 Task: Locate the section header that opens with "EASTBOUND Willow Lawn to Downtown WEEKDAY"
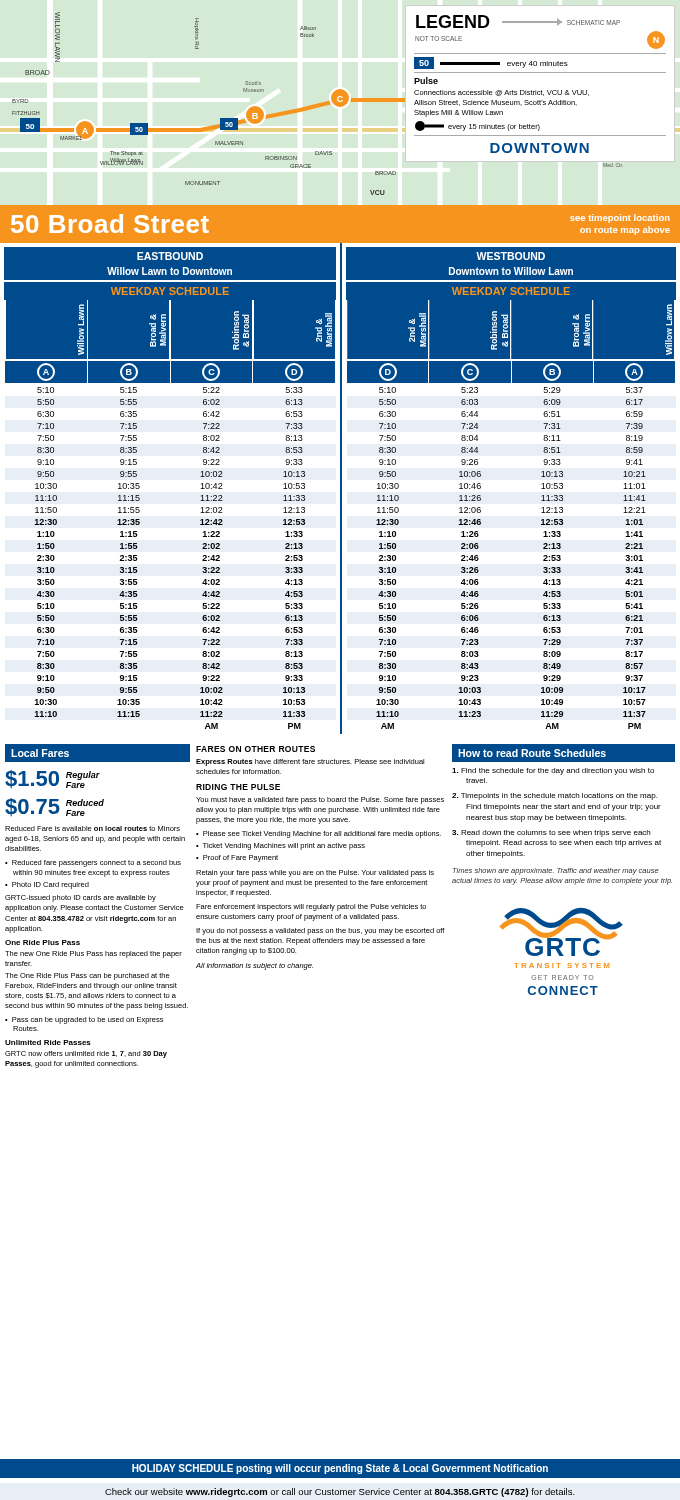click(170, 273)
